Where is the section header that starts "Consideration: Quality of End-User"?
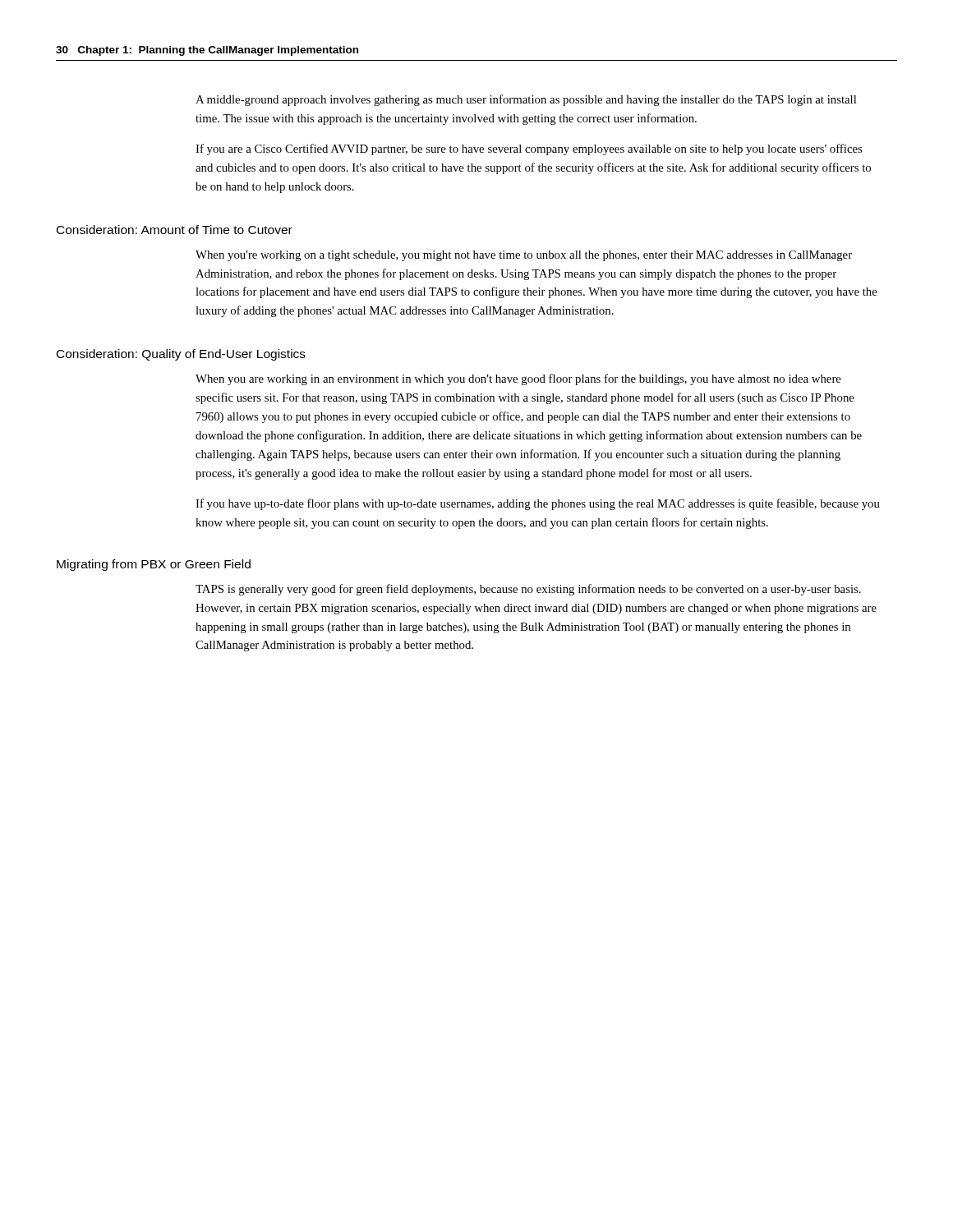 pyautogui.click(x=181, y=354)
